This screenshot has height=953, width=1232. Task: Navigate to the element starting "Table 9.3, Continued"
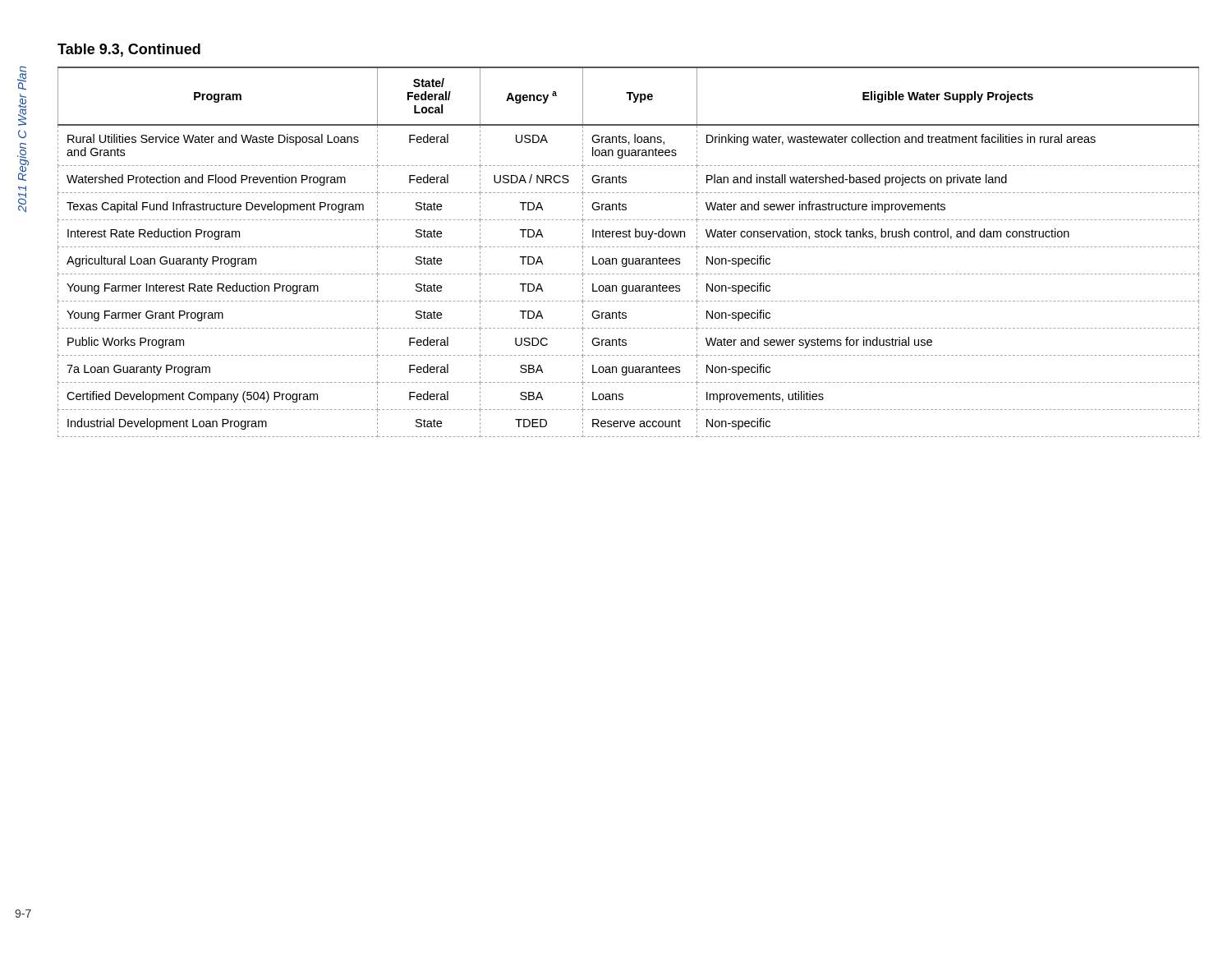(x=129, y=50)
